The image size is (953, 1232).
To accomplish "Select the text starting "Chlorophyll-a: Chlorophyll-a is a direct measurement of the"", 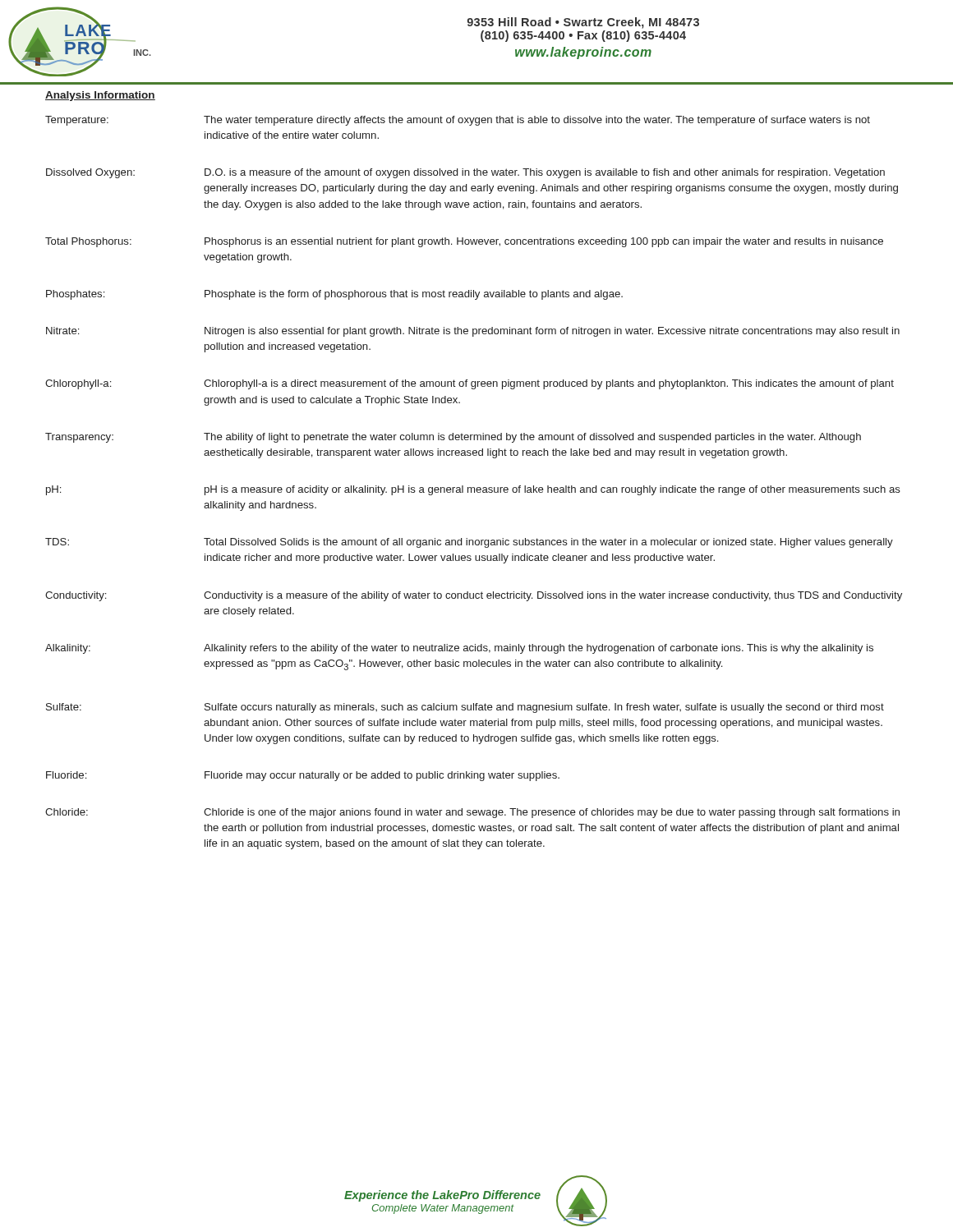I will pyautogui.click(x=476, y=391).
